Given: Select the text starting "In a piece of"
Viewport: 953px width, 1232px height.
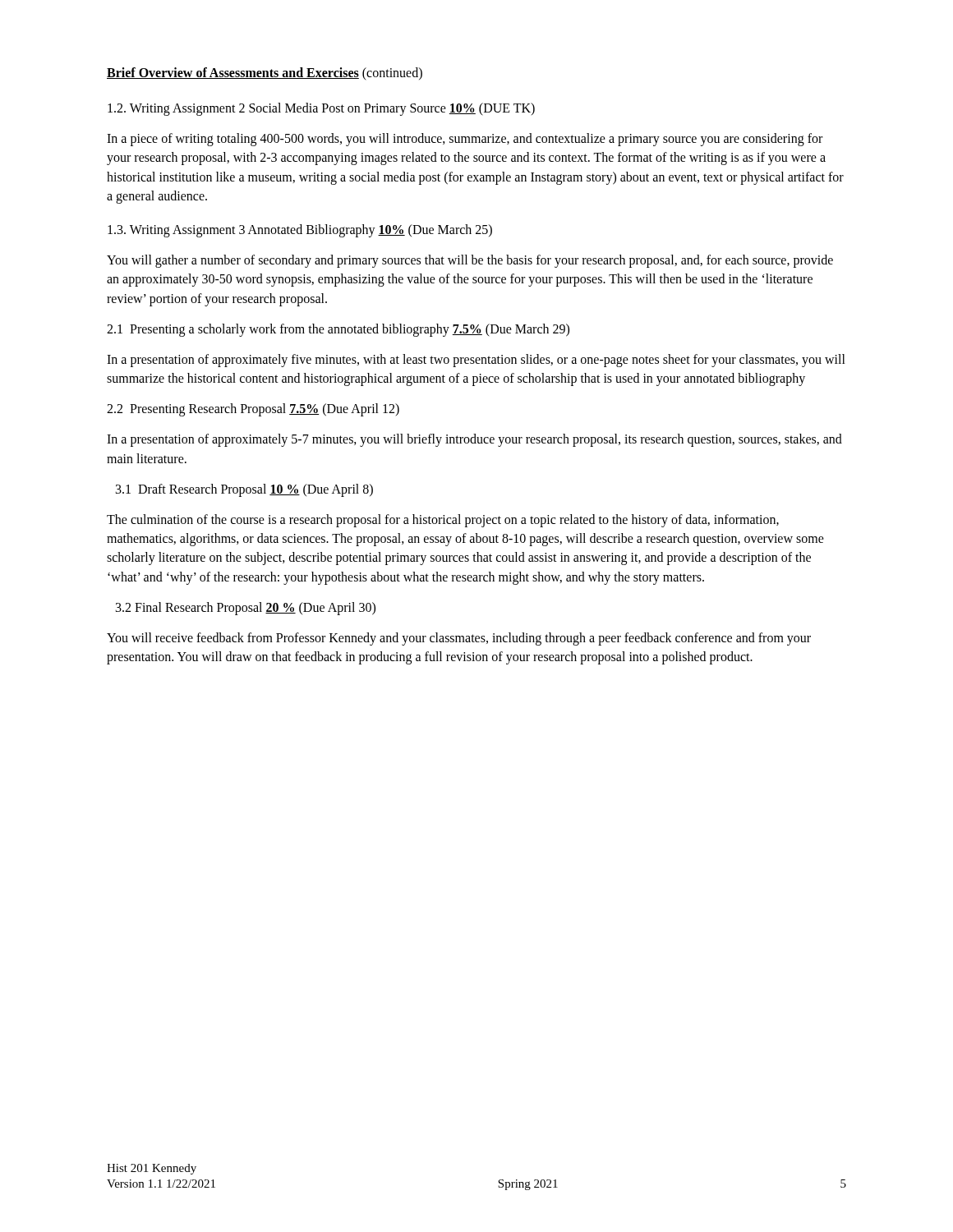Looking at the screenshot, I should 476,167.
